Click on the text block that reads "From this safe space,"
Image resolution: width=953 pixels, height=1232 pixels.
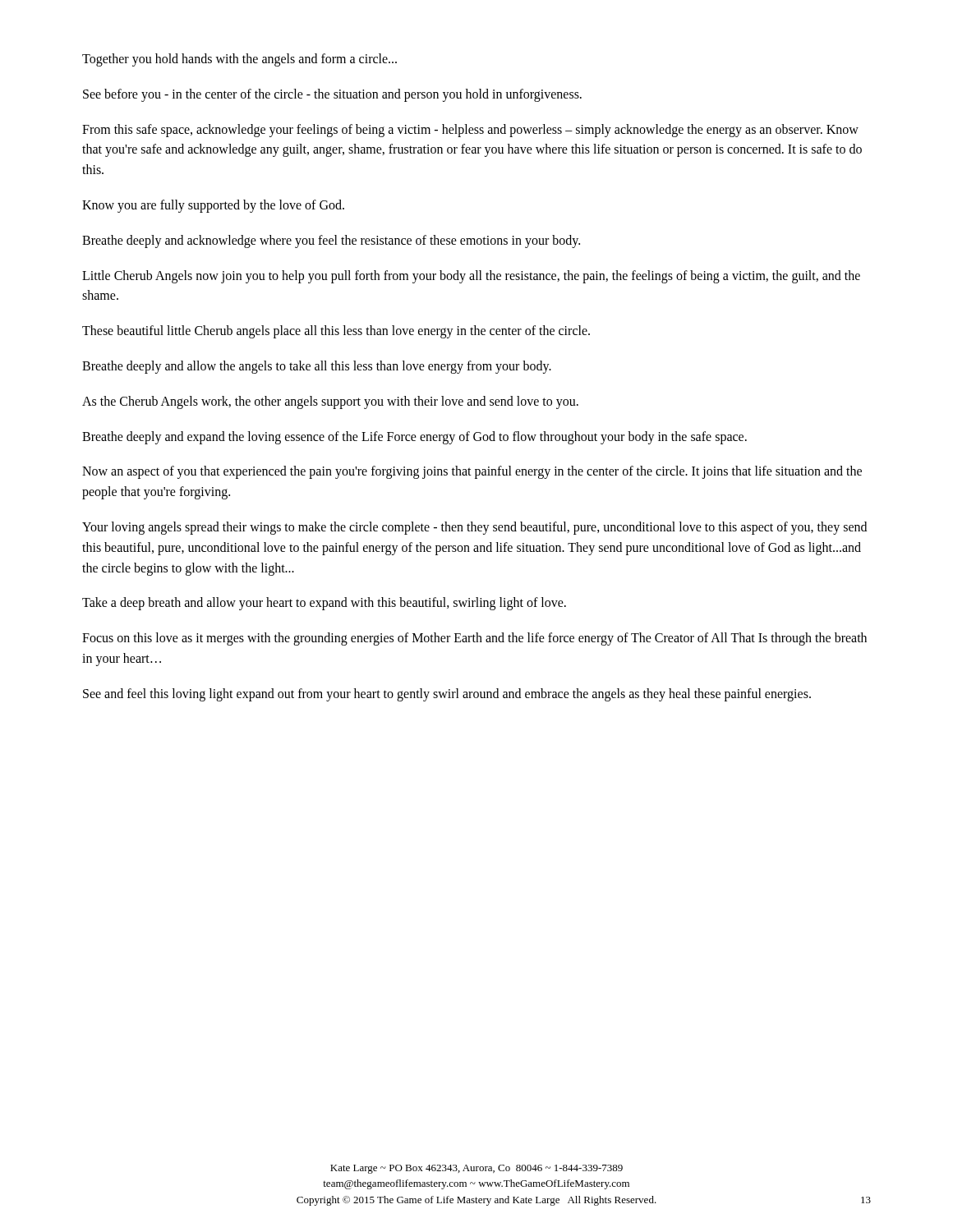click(472, 149)
